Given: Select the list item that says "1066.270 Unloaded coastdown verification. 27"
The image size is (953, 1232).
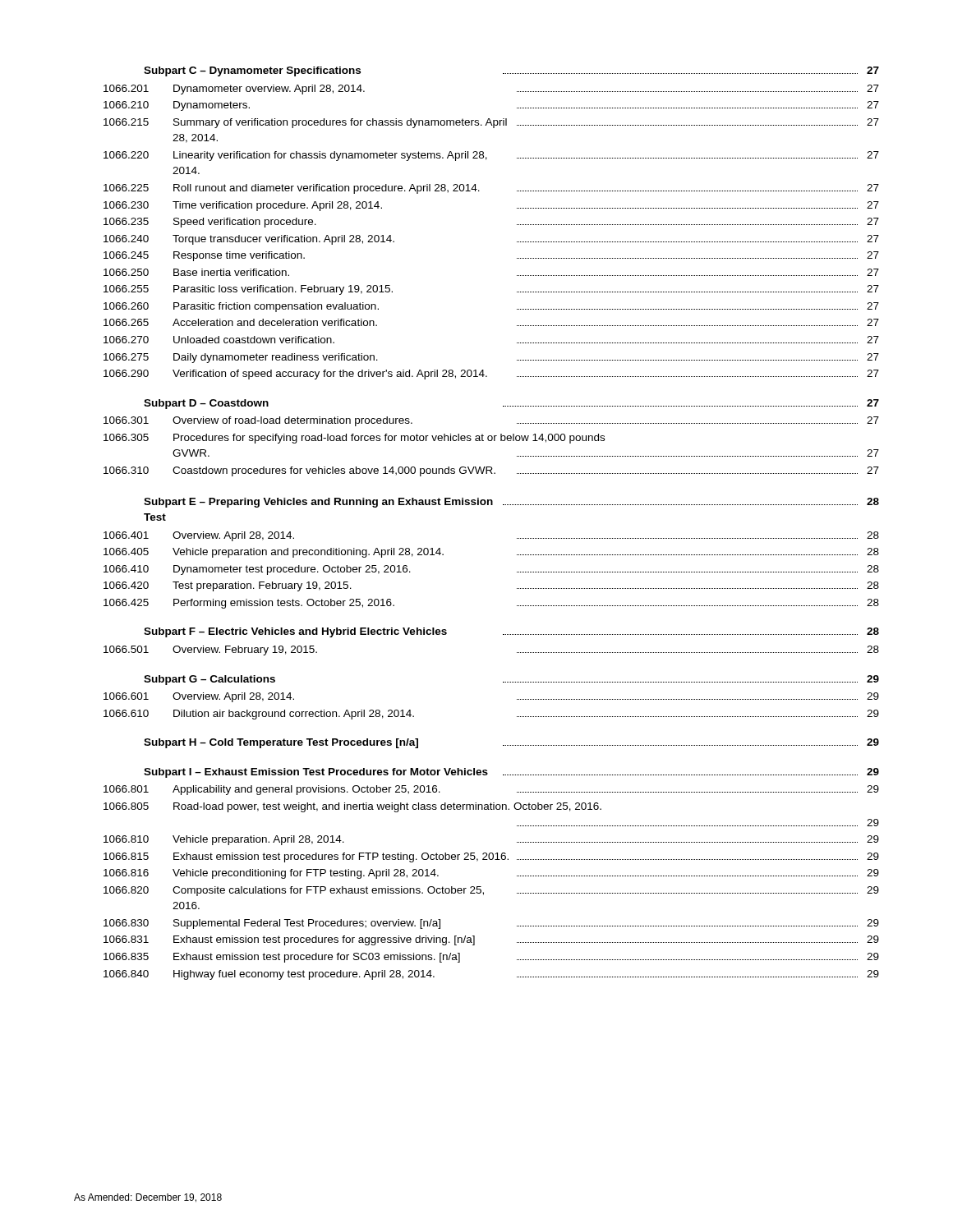Looking at the screenshot, I should (124, 339).
